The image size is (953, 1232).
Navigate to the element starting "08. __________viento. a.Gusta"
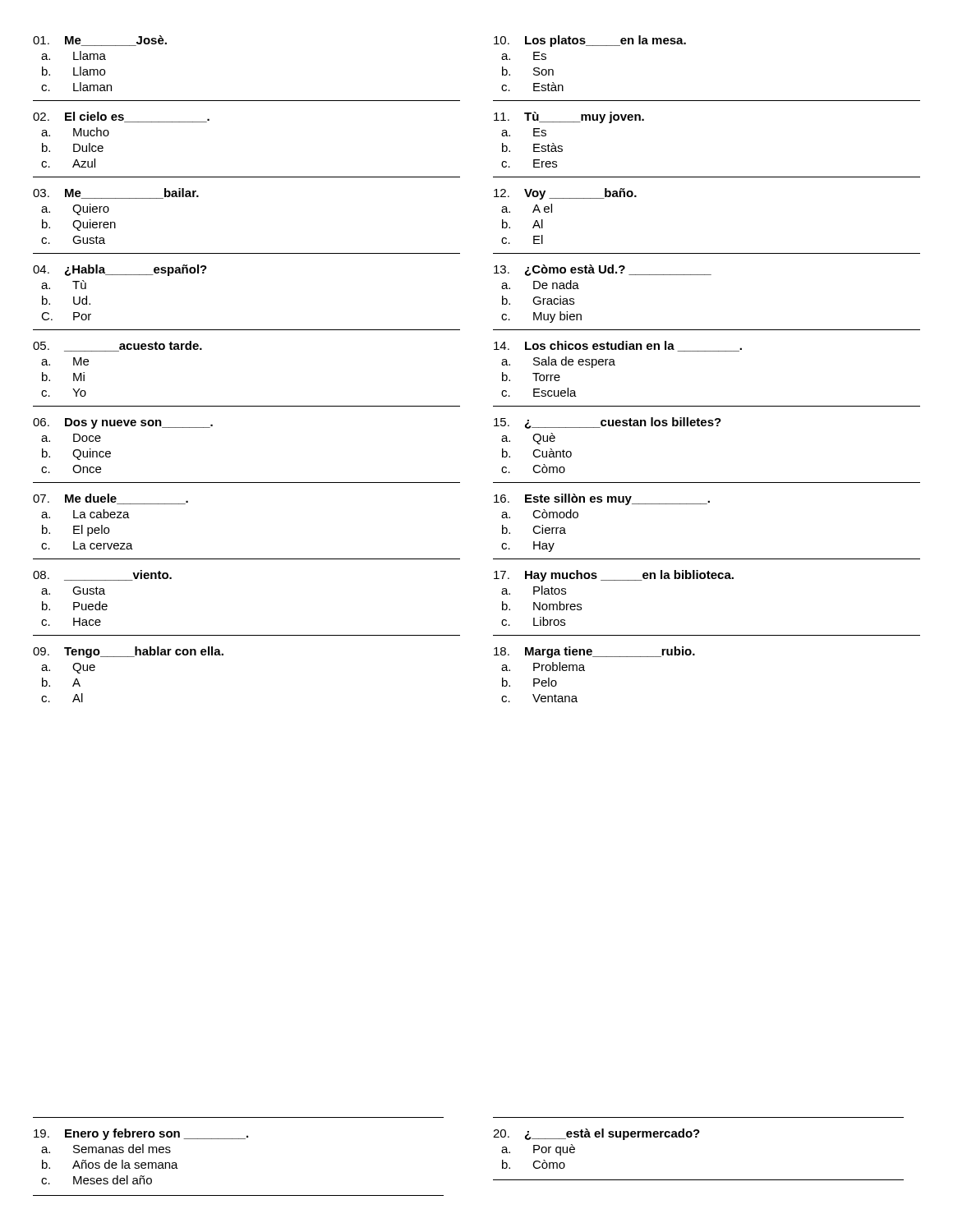pos(103,580)
